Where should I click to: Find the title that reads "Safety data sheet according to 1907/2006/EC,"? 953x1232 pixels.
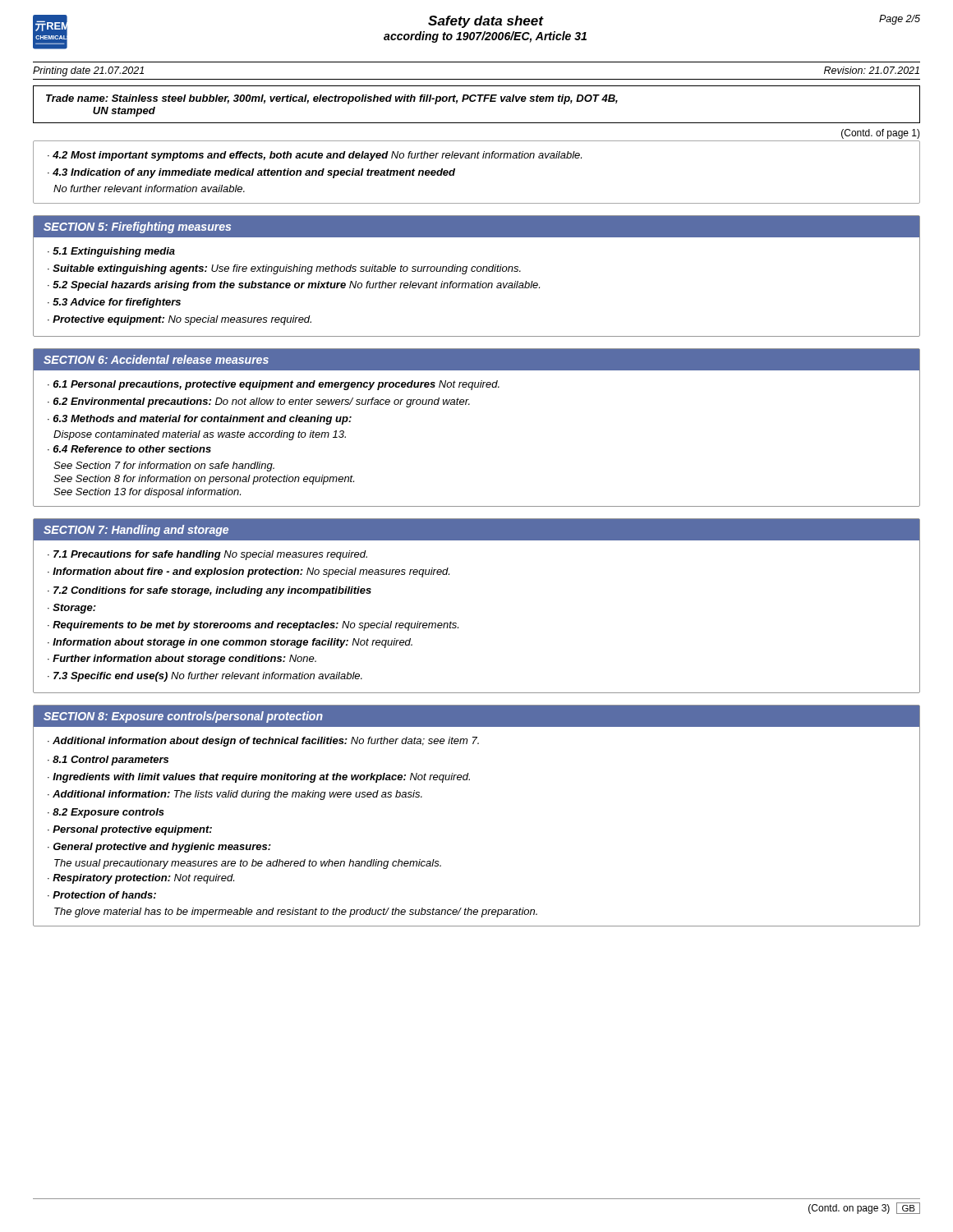pyautogui.click(x=486, y=28)
